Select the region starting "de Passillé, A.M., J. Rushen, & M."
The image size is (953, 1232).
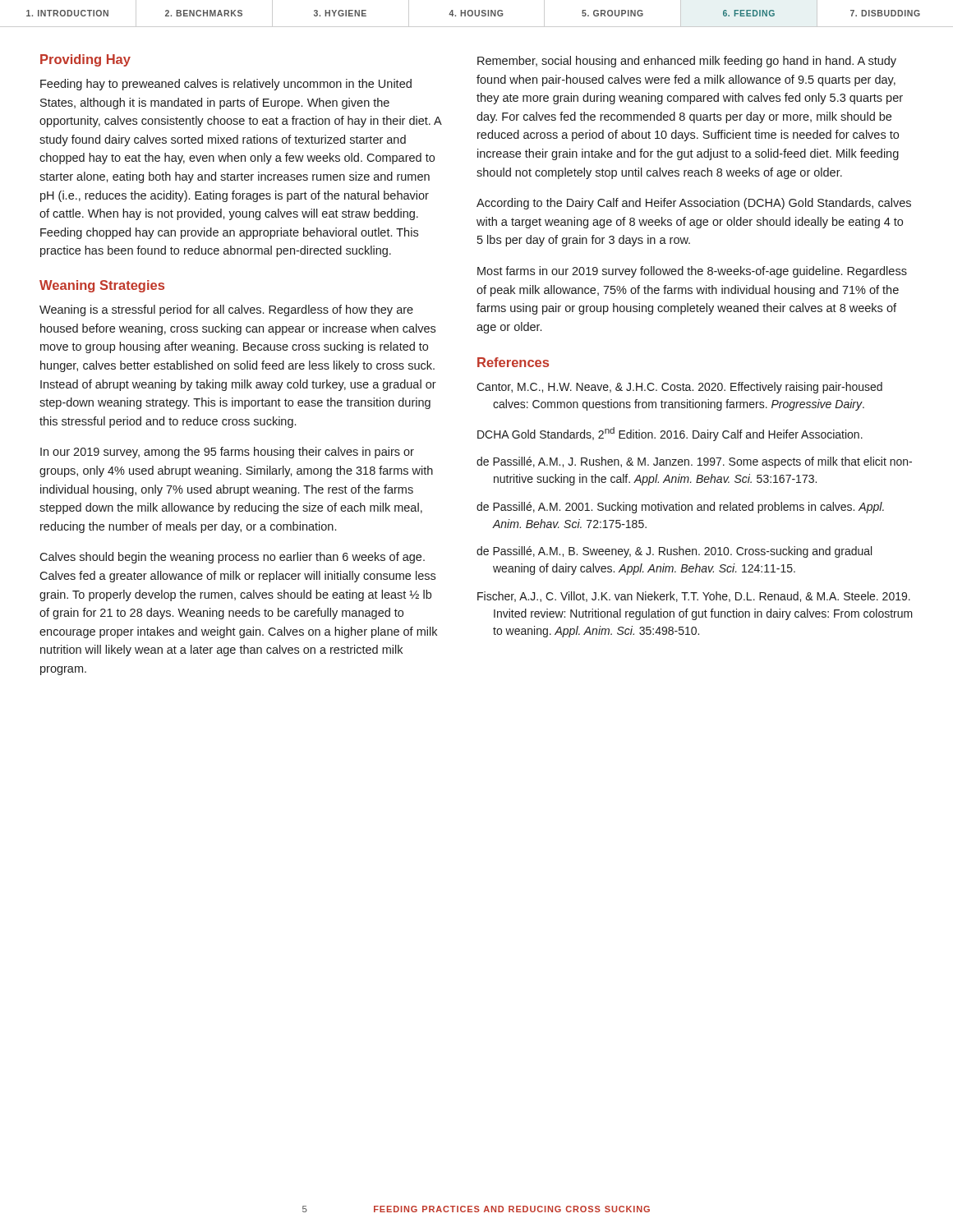(694, 470)
